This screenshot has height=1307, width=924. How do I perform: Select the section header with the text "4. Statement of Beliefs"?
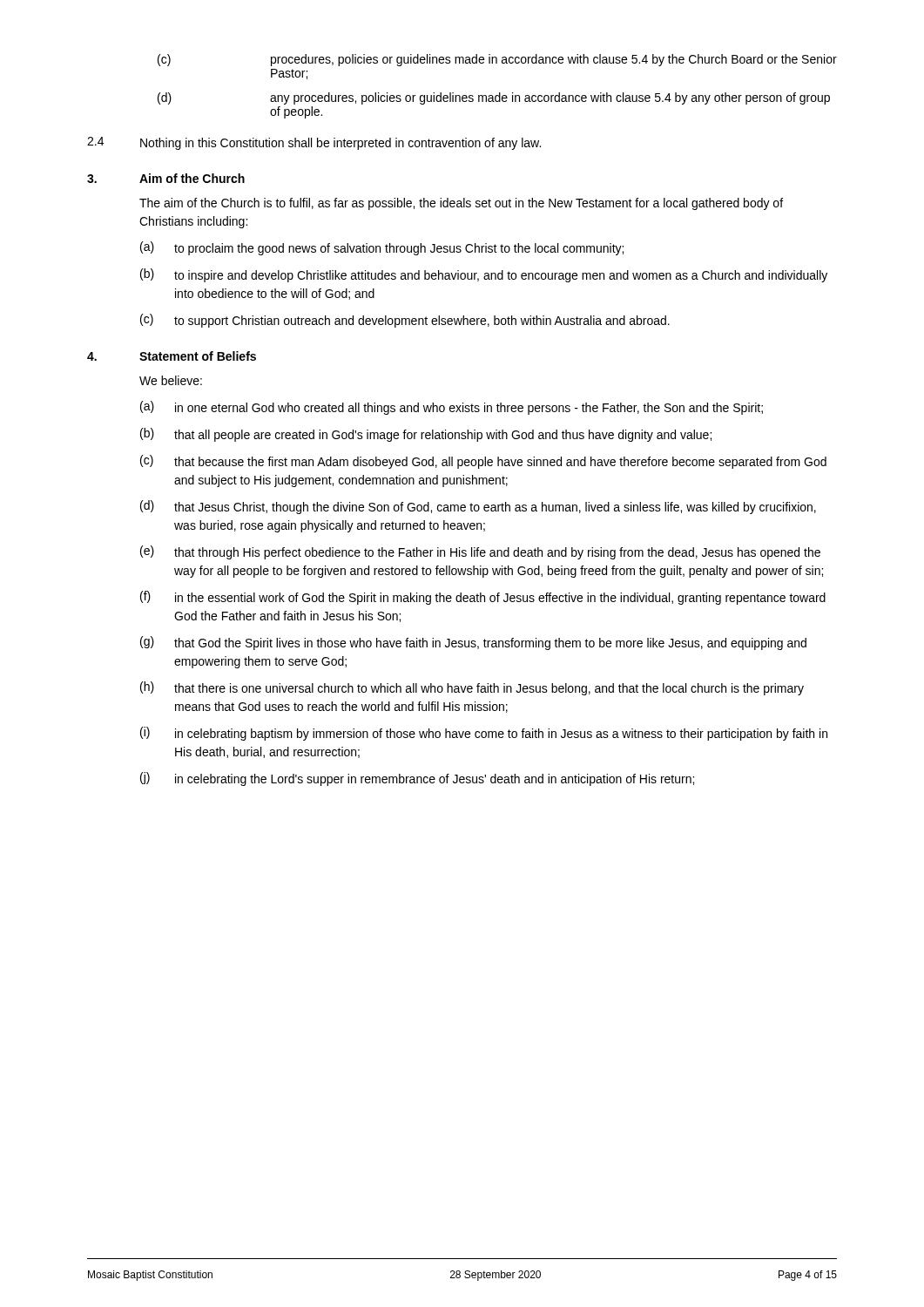(x=172, y=356)
